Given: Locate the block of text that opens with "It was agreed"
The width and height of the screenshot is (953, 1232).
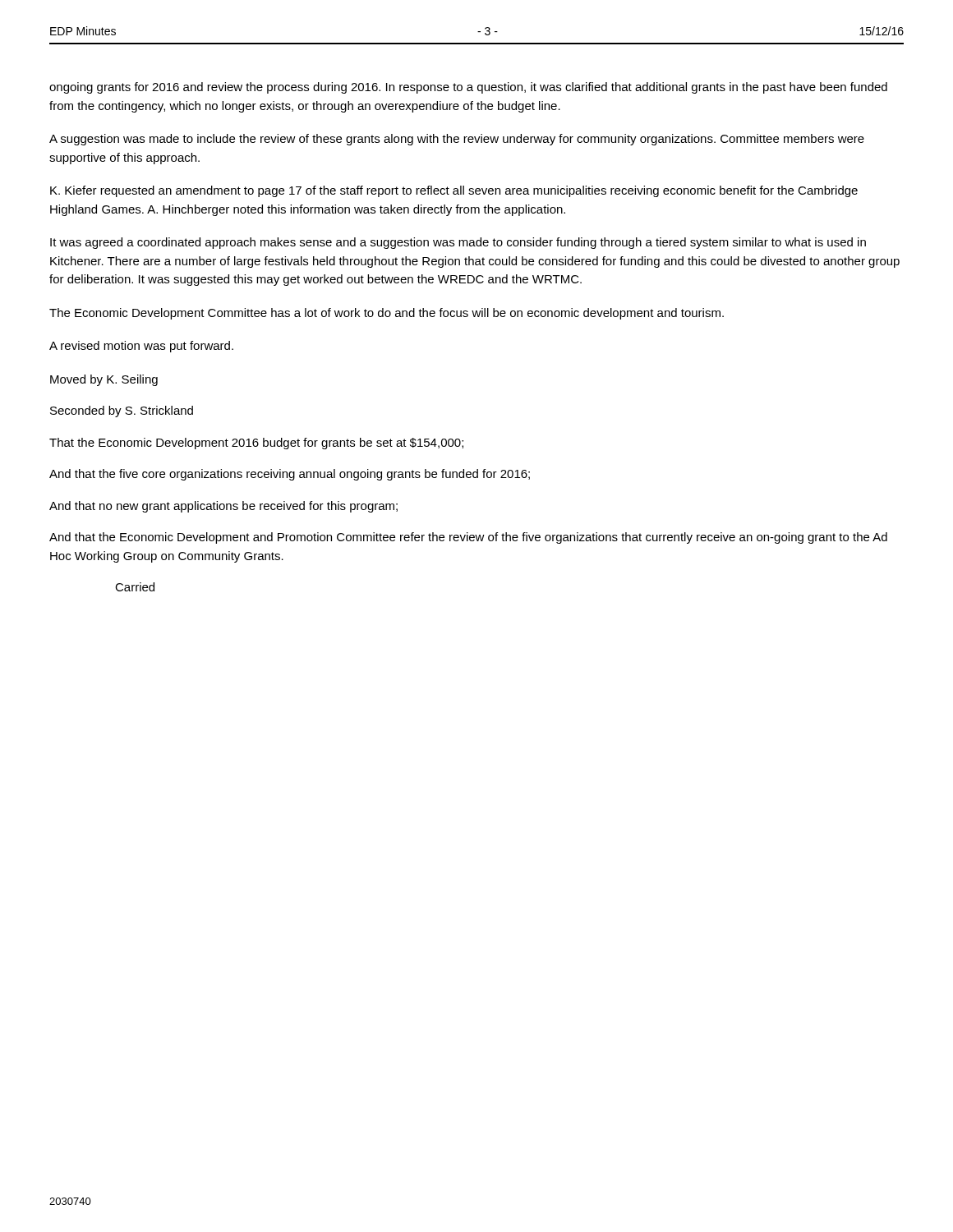Looking at the screenshot, I should pos(475,260).
